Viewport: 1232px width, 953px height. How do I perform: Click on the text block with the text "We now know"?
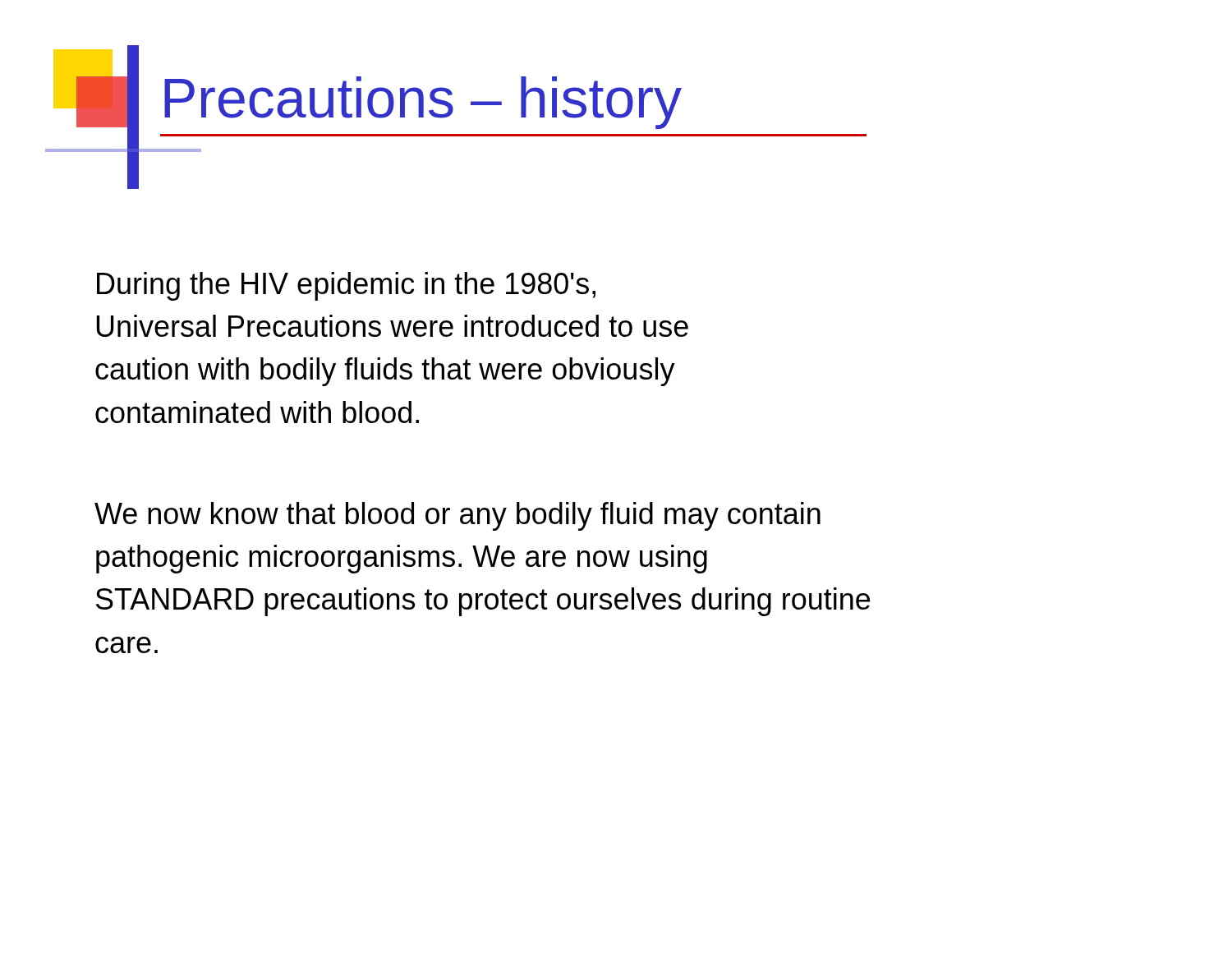[x=483, y=578]
